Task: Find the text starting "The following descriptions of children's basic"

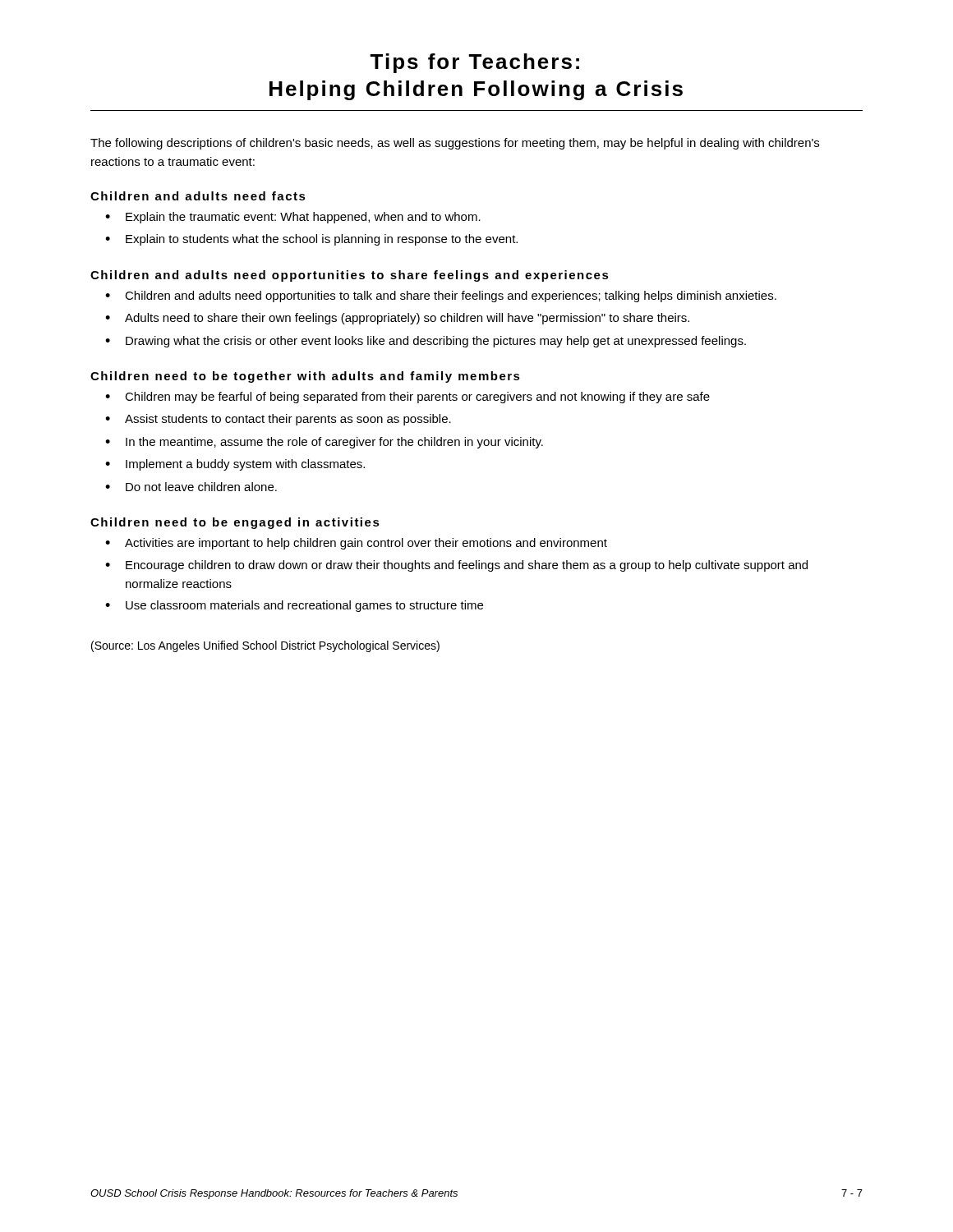Action: pos(455,152)
